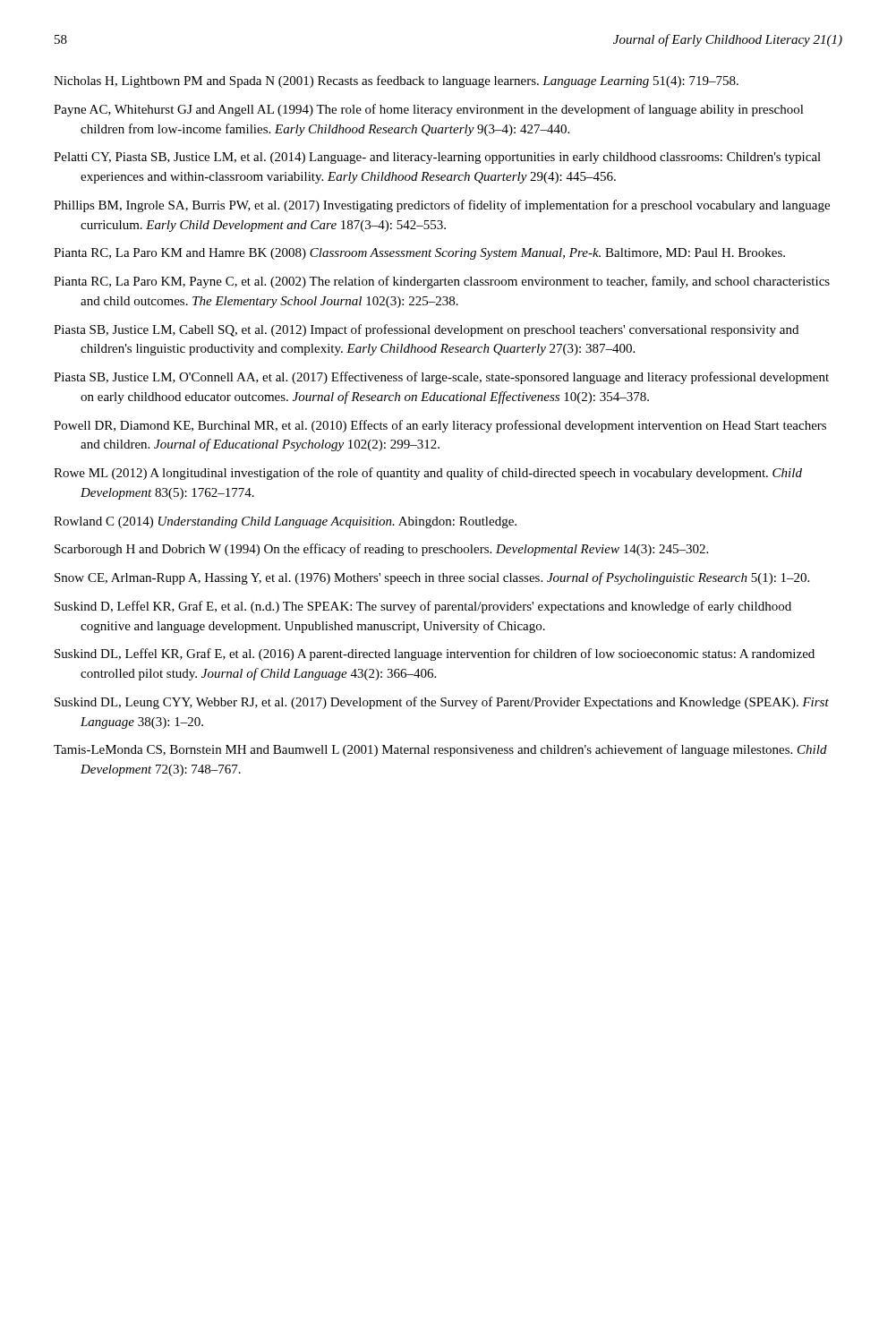This screenshot has width=896, height=1343.
Task: Find the block starting "Rowland C (2014)"
Action: pos(448,521)
